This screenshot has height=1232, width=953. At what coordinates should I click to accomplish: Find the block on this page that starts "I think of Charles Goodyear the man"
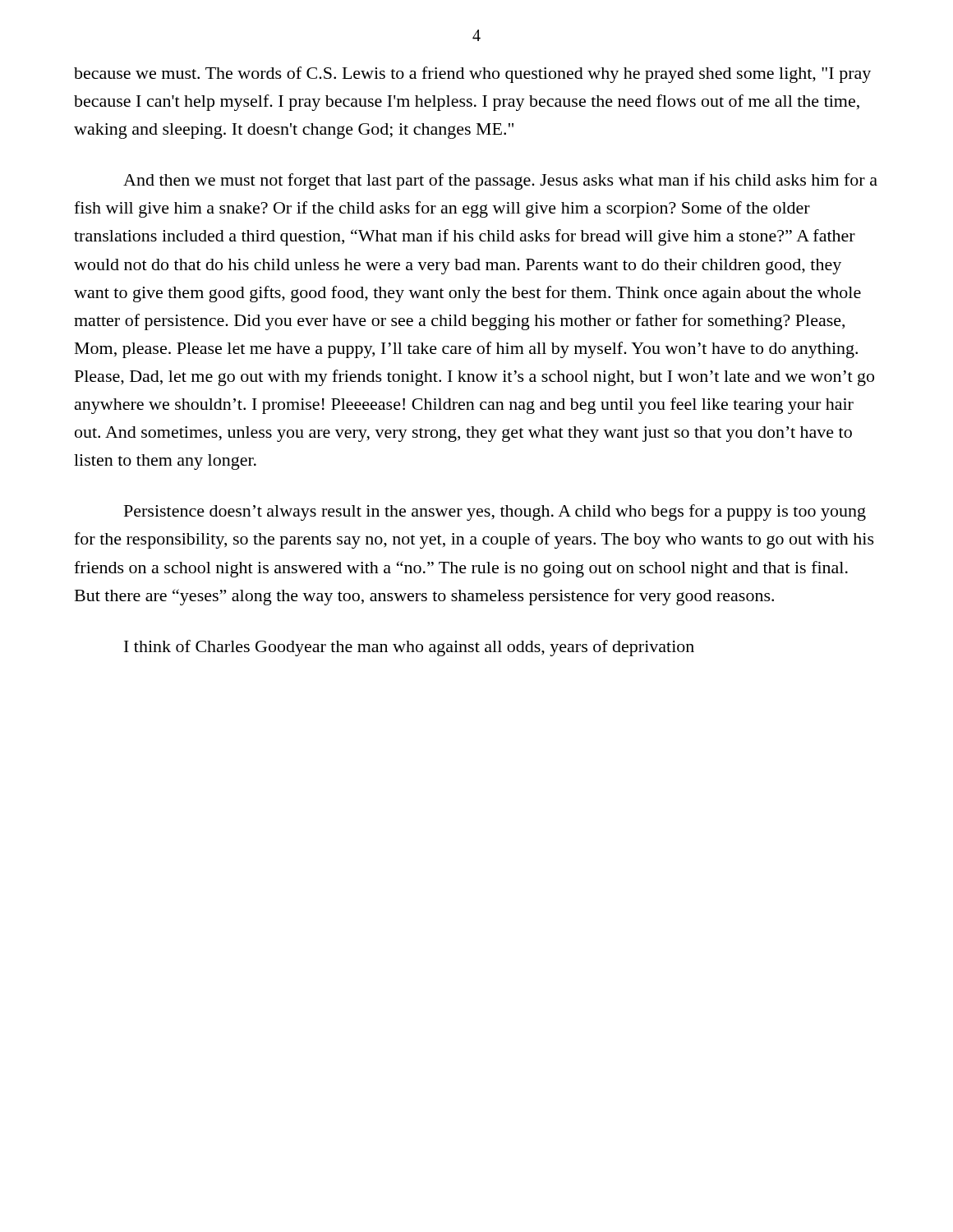click(x=409, y=646)
